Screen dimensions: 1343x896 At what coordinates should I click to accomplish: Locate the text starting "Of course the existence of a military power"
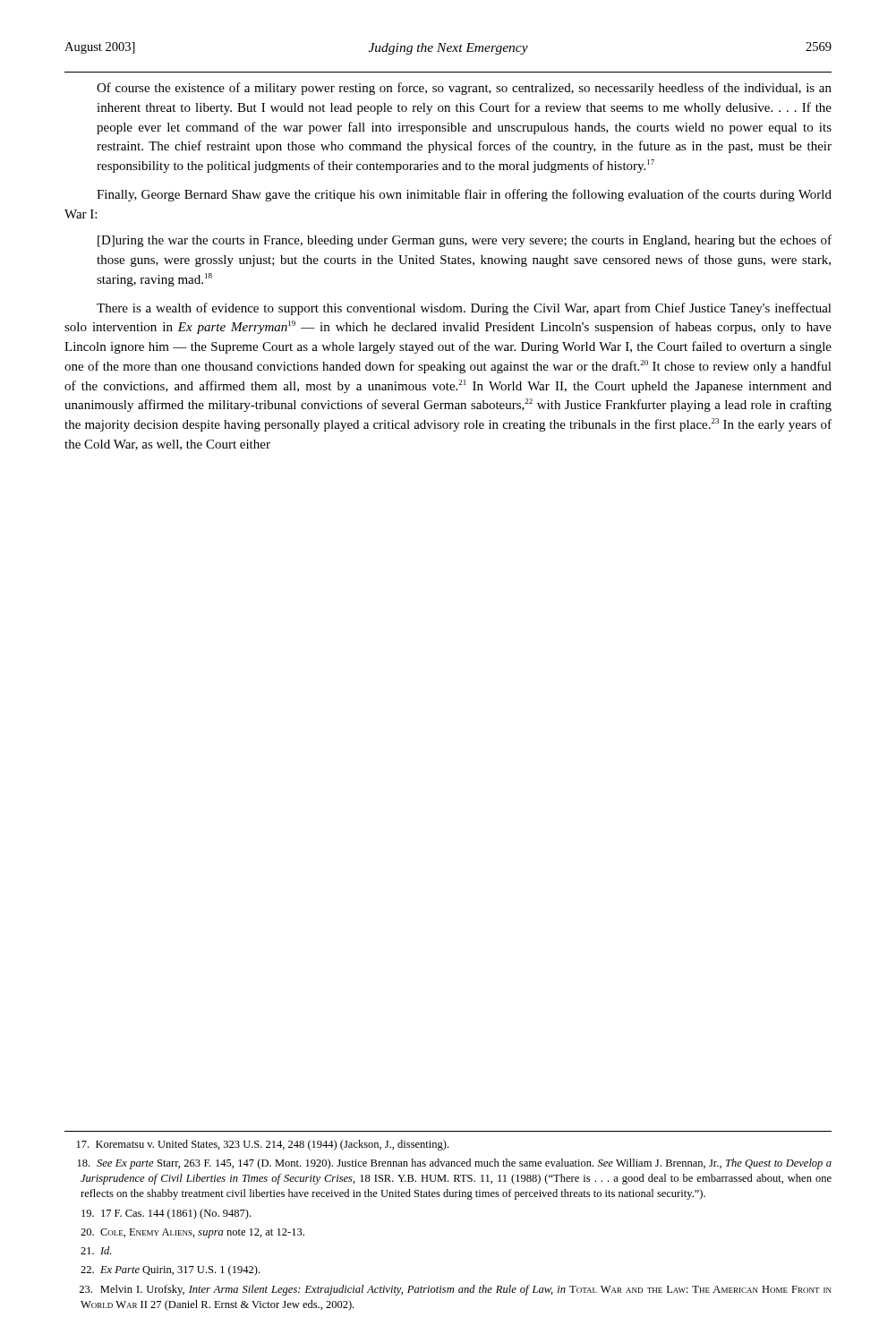(464, 128)
